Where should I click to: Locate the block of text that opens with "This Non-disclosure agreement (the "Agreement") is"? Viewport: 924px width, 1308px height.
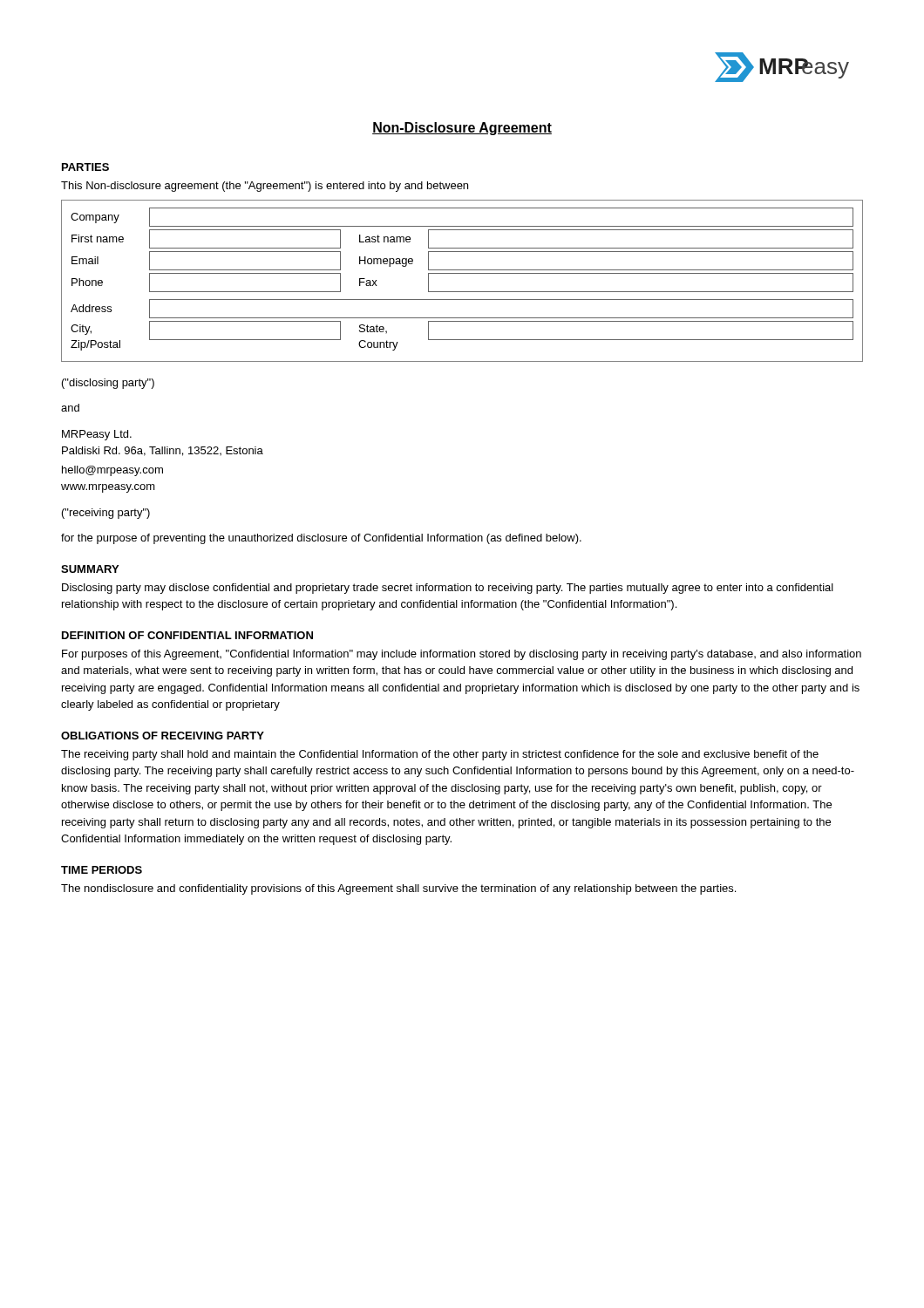[x=265, y=185]
